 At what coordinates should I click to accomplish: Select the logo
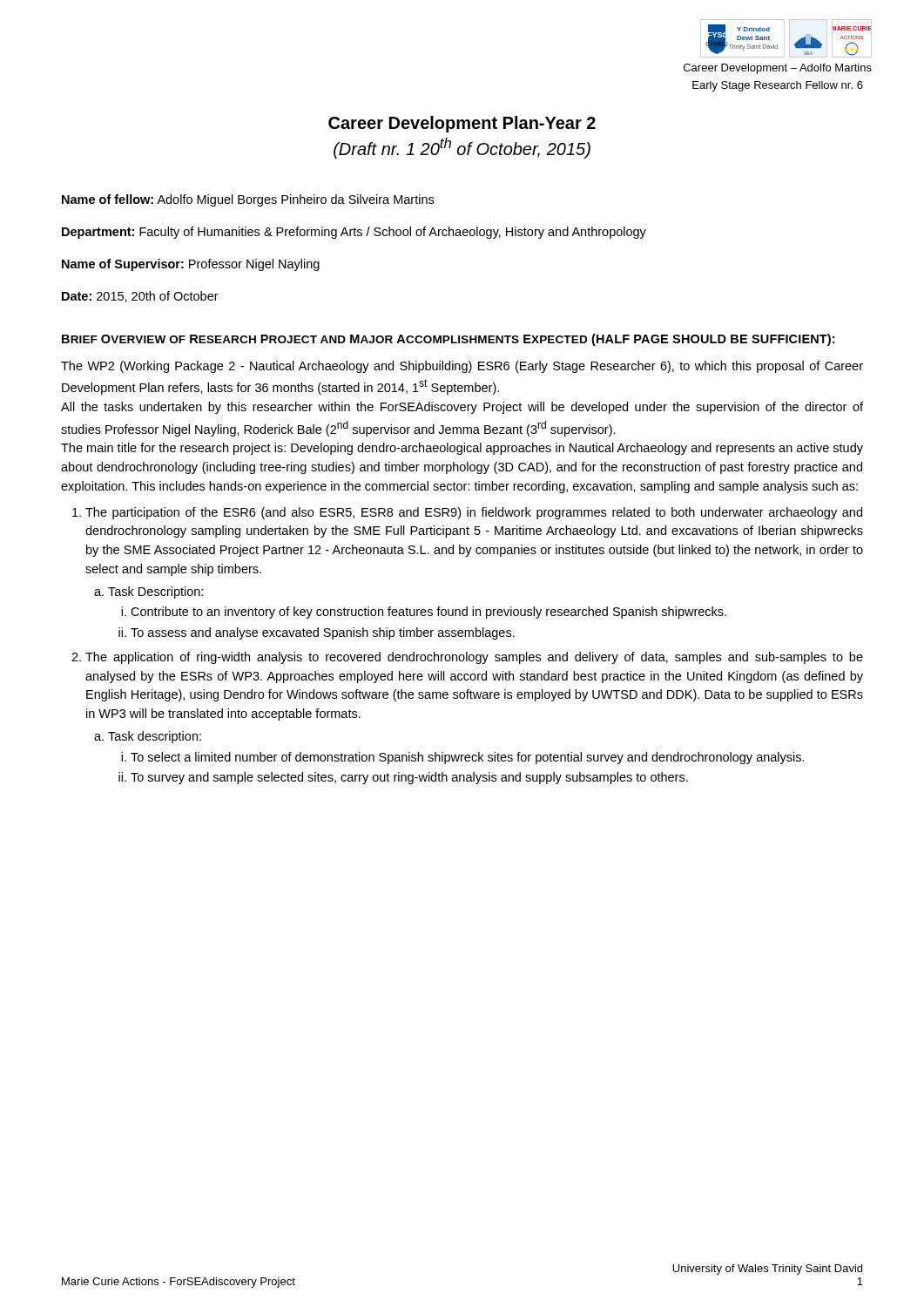point(786,38)
